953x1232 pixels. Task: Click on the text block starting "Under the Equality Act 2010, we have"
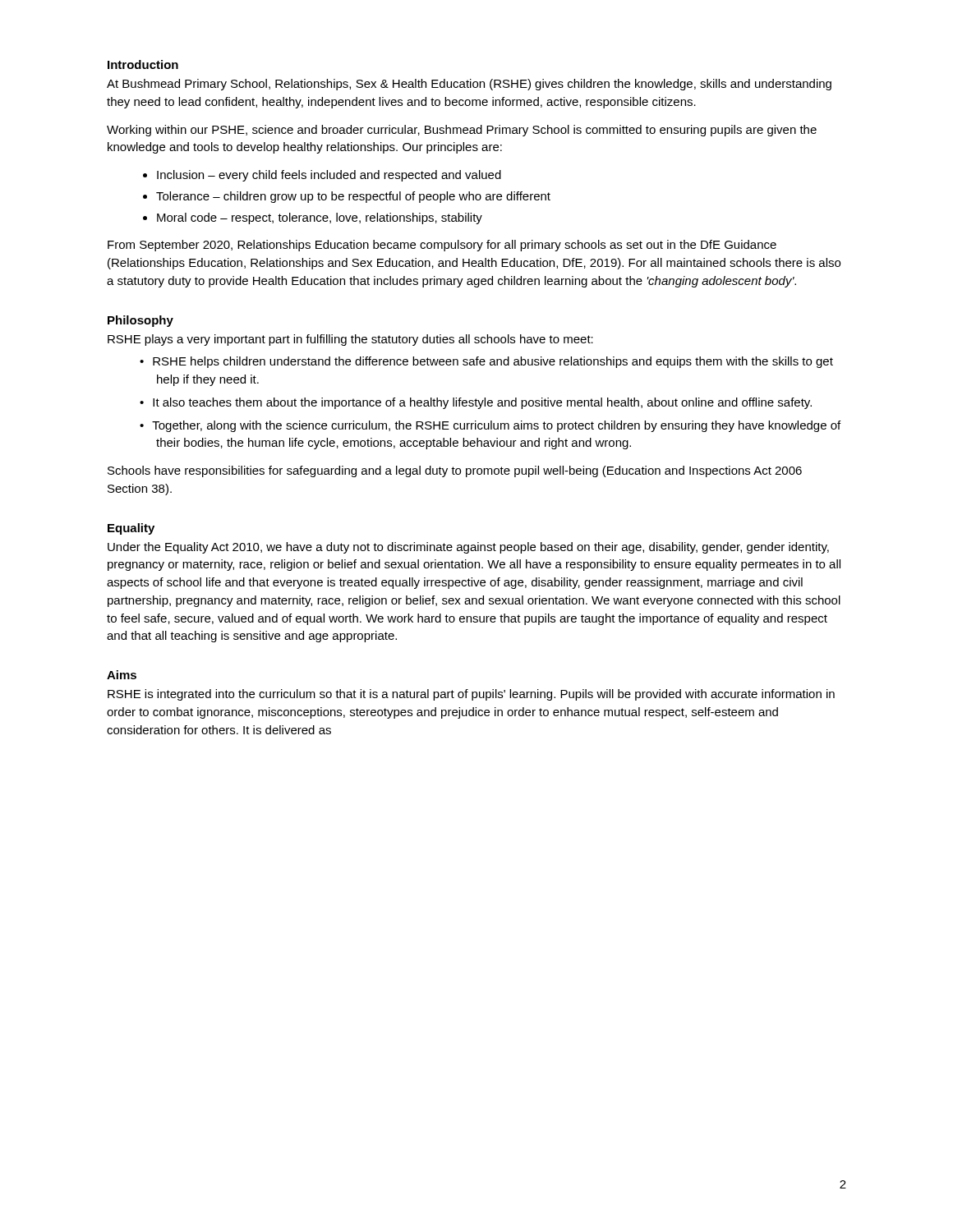[474, 591]
